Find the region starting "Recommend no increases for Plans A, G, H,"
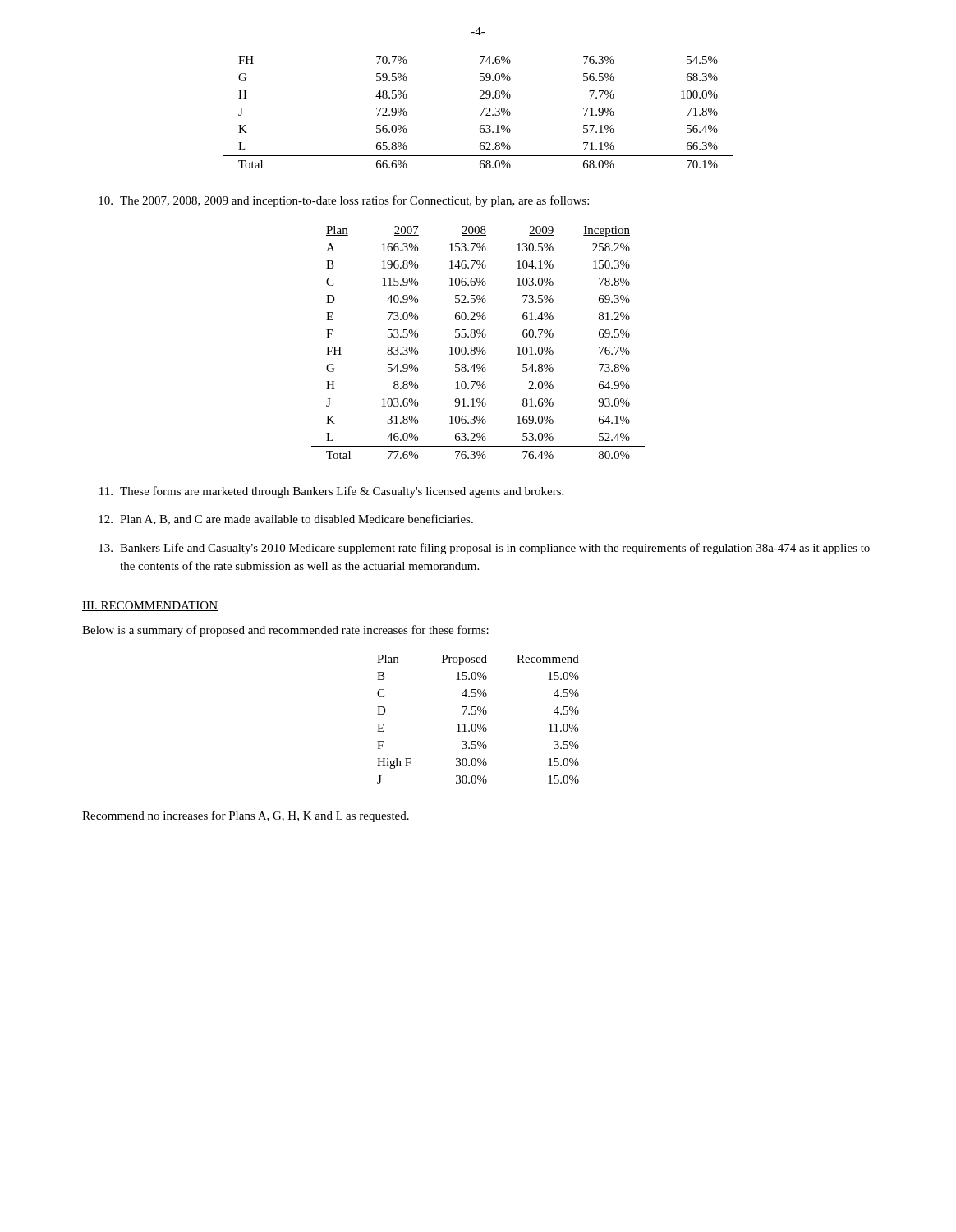This screenshot has height=1232, width=956. tap(246, 816)
